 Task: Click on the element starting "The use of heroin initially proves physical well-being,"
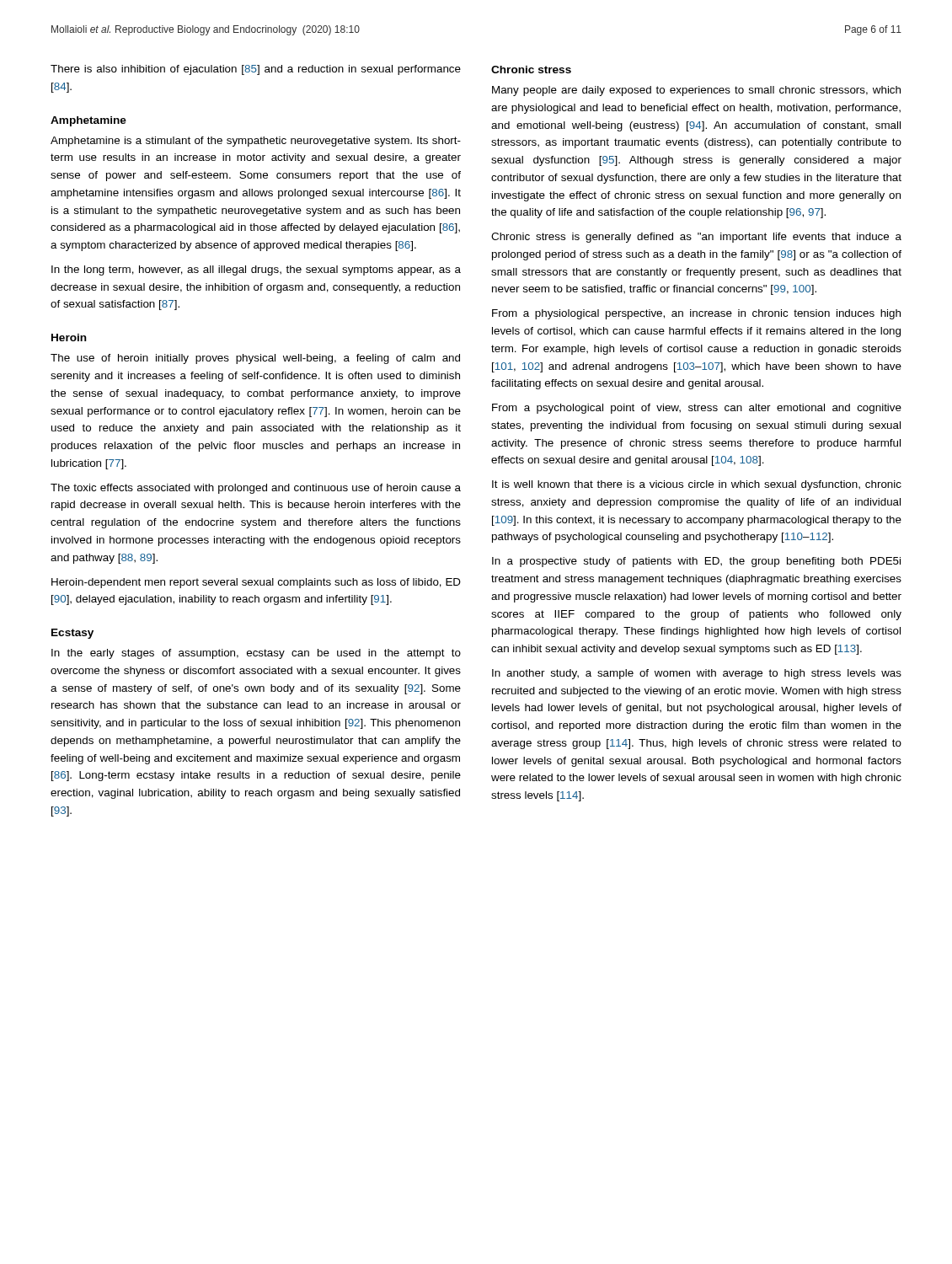[256, 479]
